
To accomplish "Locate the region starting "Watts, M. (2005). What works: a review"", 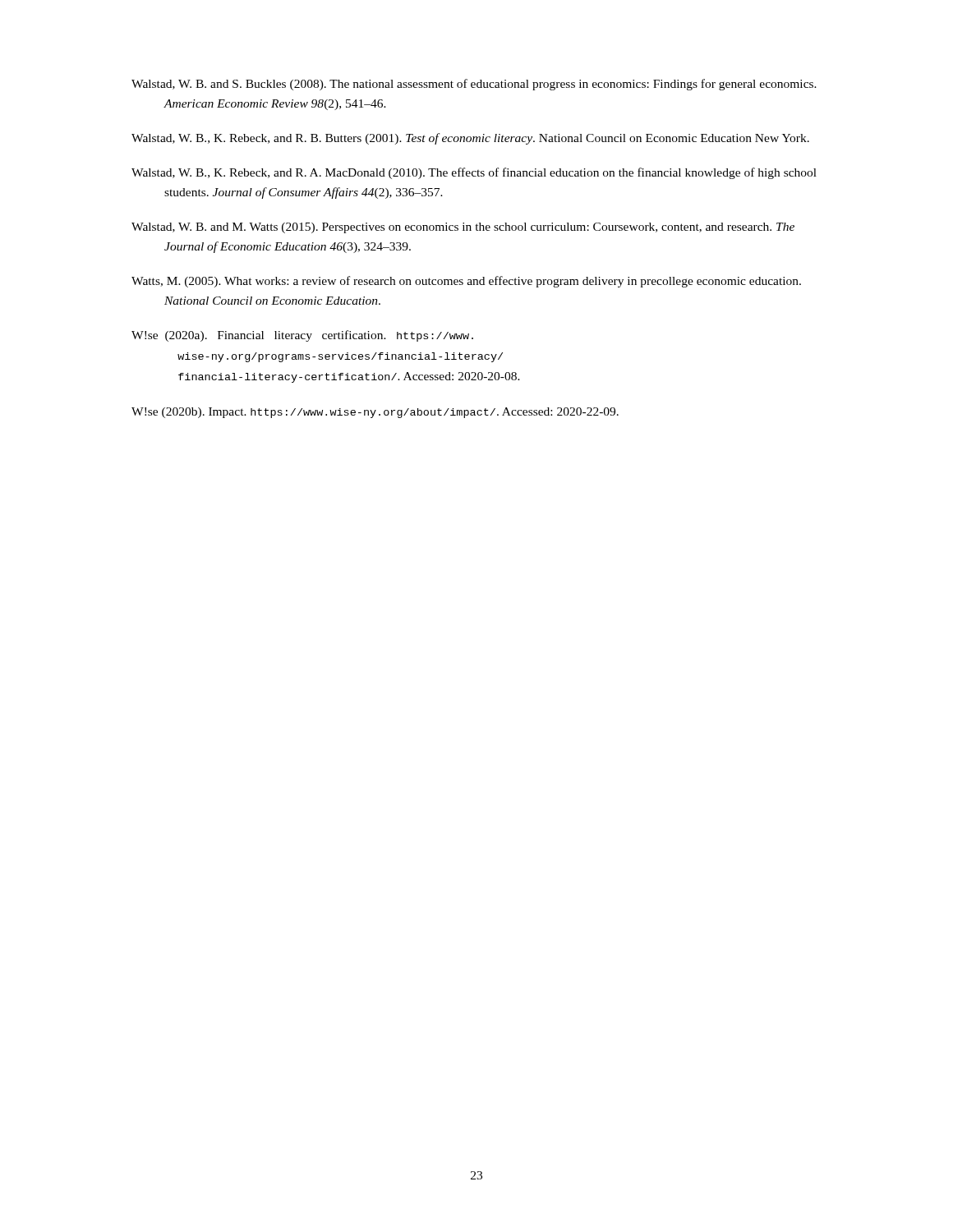I will point(476,291).
